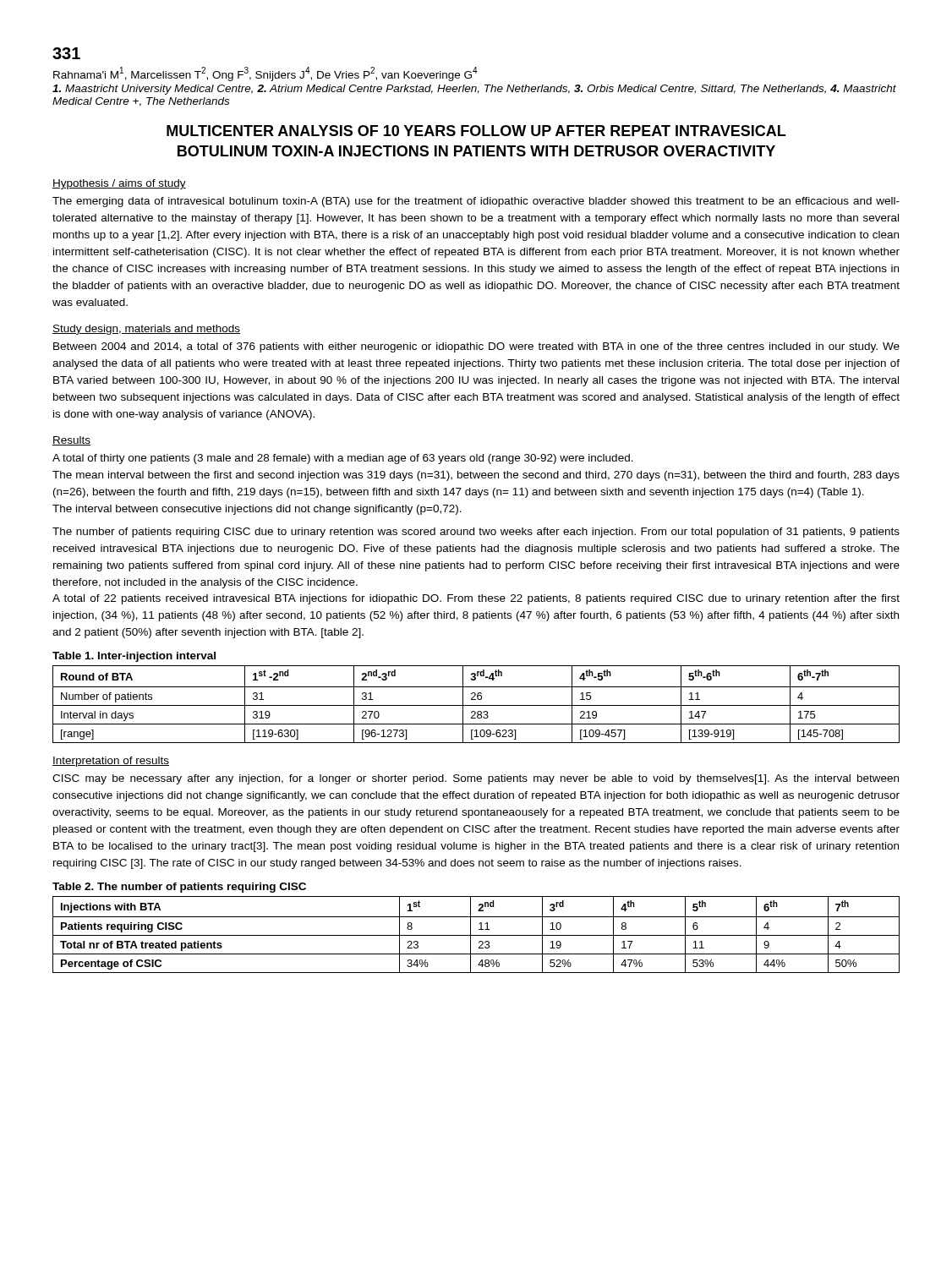Find the section header with the text "Study design, materials and methods"
952x1268 pixels.
pyautogui.click(x=146, y=328)
